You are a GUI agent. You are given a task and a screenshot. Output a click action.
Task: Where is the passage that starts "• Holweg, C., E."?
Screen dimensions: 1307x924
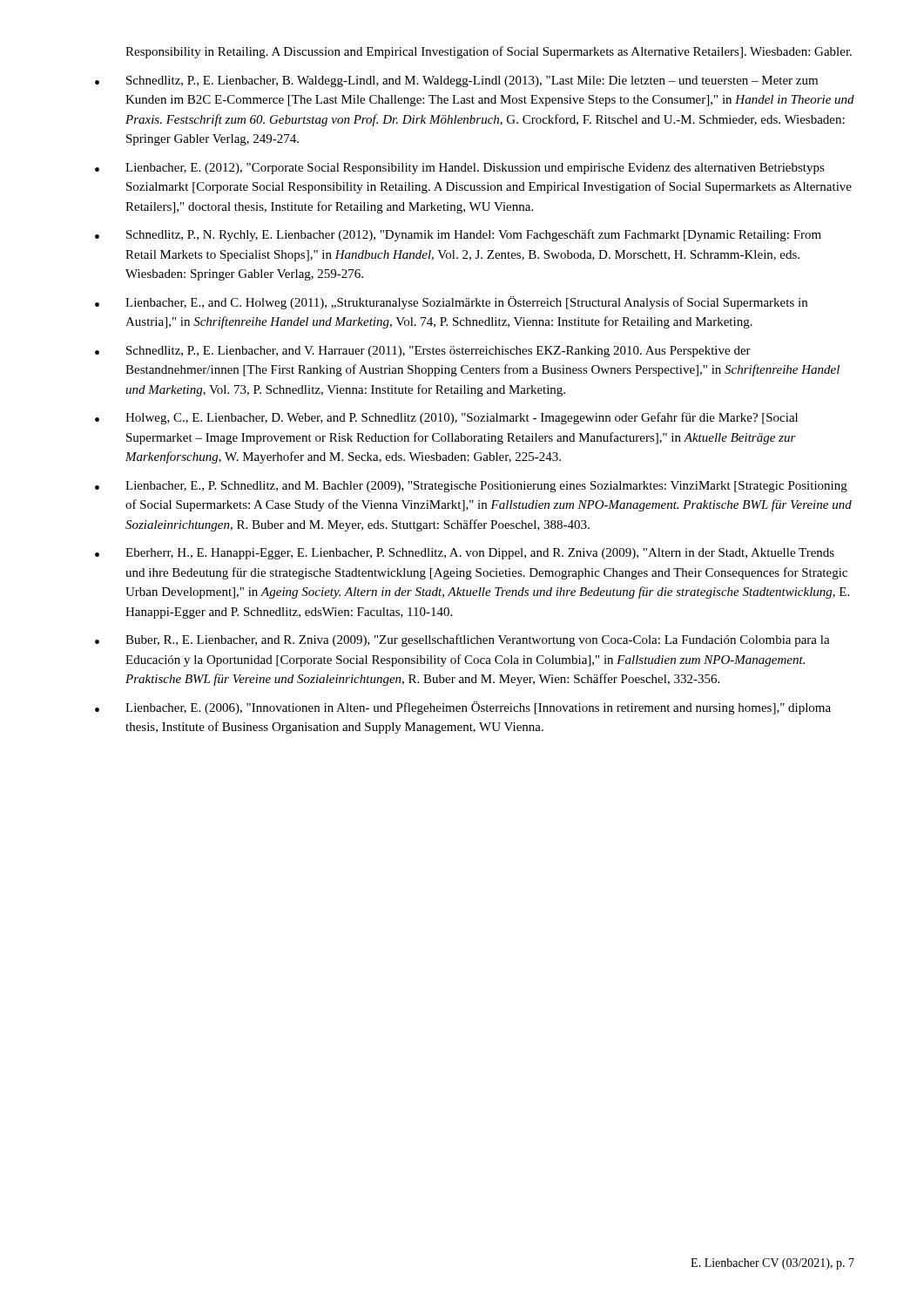tap(474, 437)
